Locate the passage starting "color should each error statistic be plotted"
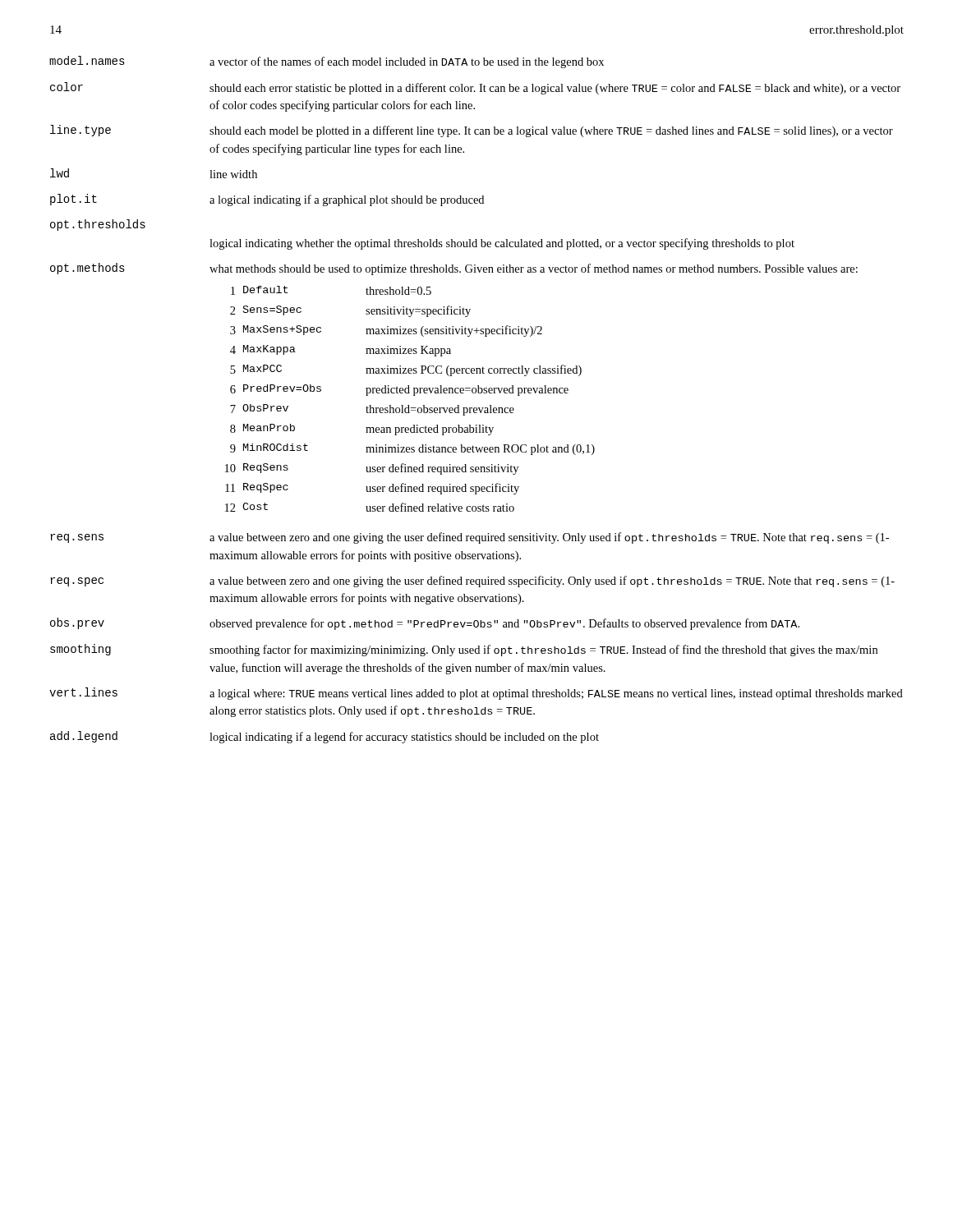Screen dimensions: 1232x953 click(x=476, y=97)
